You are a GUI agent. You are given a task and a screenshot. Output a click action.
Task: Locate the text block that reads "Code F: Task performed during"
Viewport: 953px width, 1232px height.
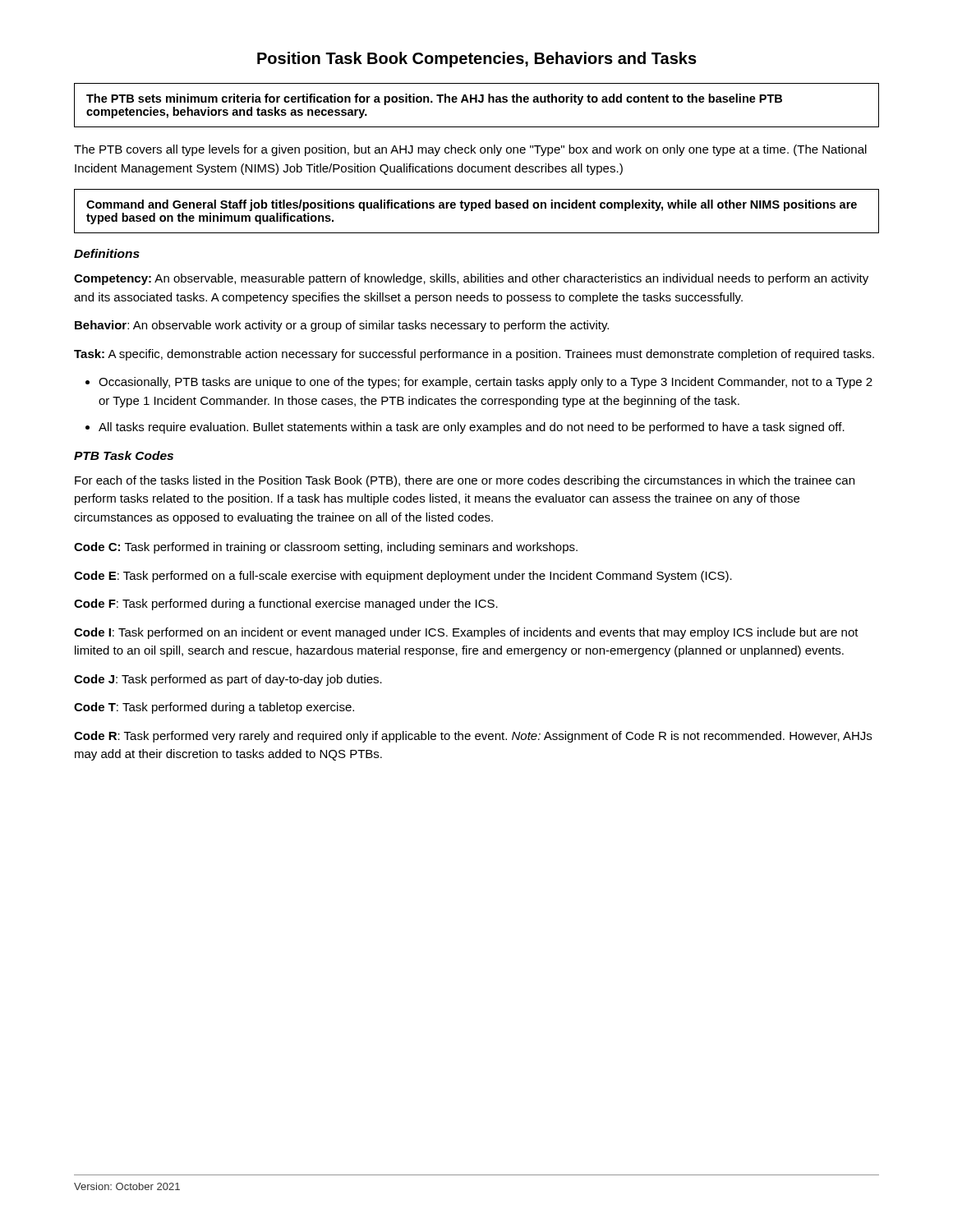click(x=286, y=603)
